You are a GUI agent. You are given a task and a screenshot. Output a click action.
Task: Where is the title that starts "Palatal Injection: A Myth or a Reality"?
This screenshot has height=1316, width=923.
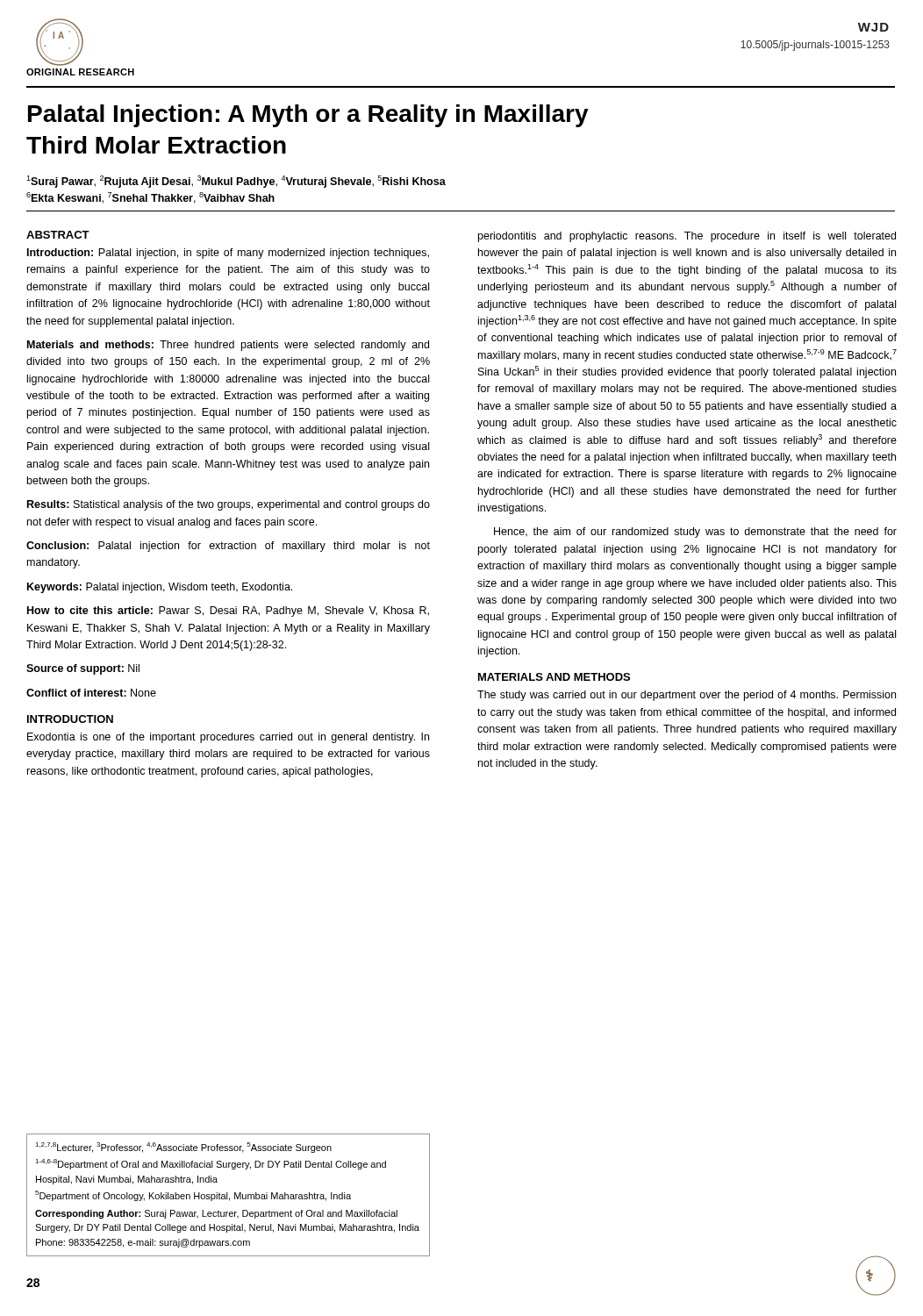point(461,130)
